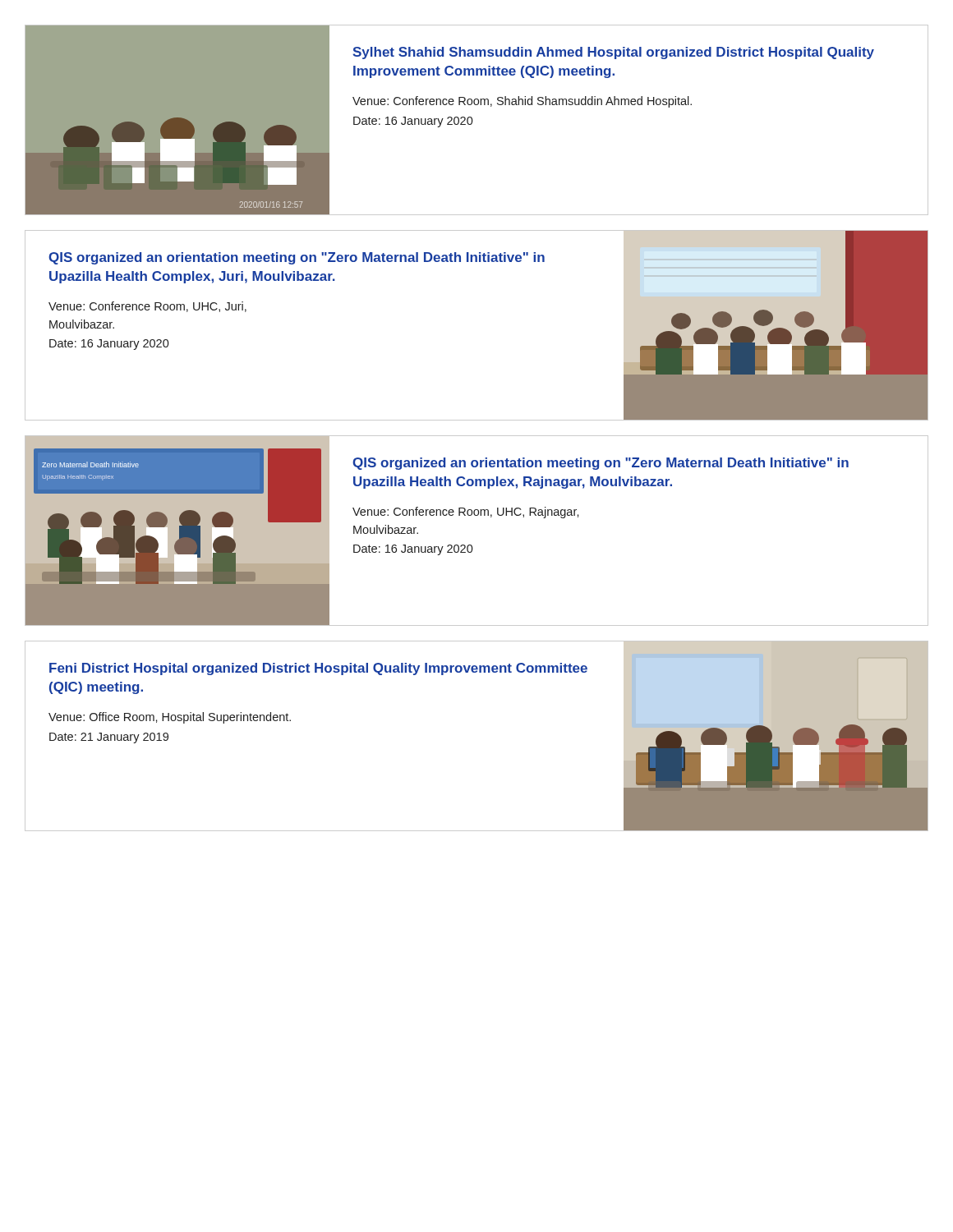Screen dimensions: 1232x953
Task: Locate the text "Date: 21 January 2019"
Action: click(x=109, y=736)
